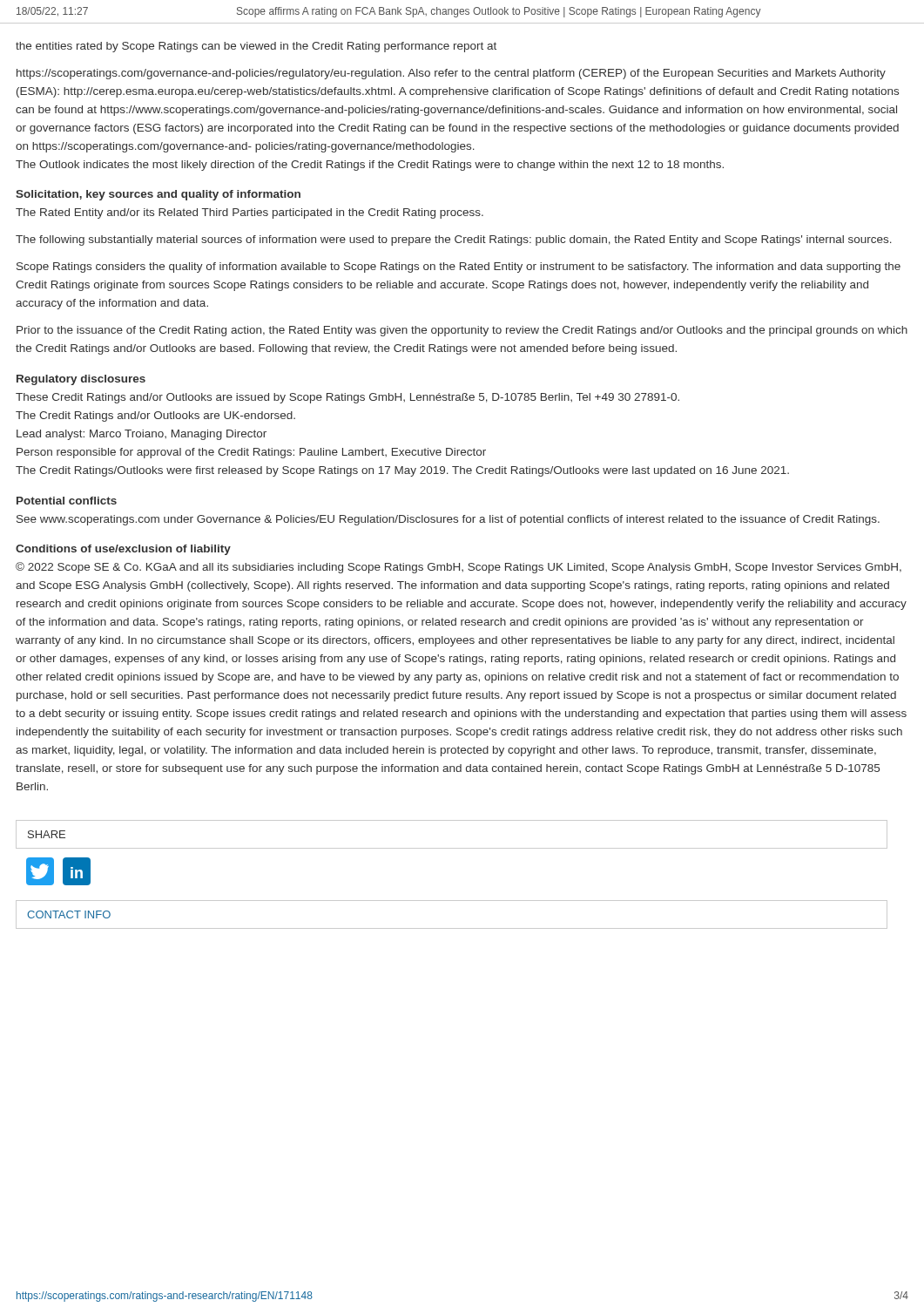Screen dimensions: 1307x924
Task: Locate the text block that says "Prior to the issuance of the"
Action: (x=462, y=339)
